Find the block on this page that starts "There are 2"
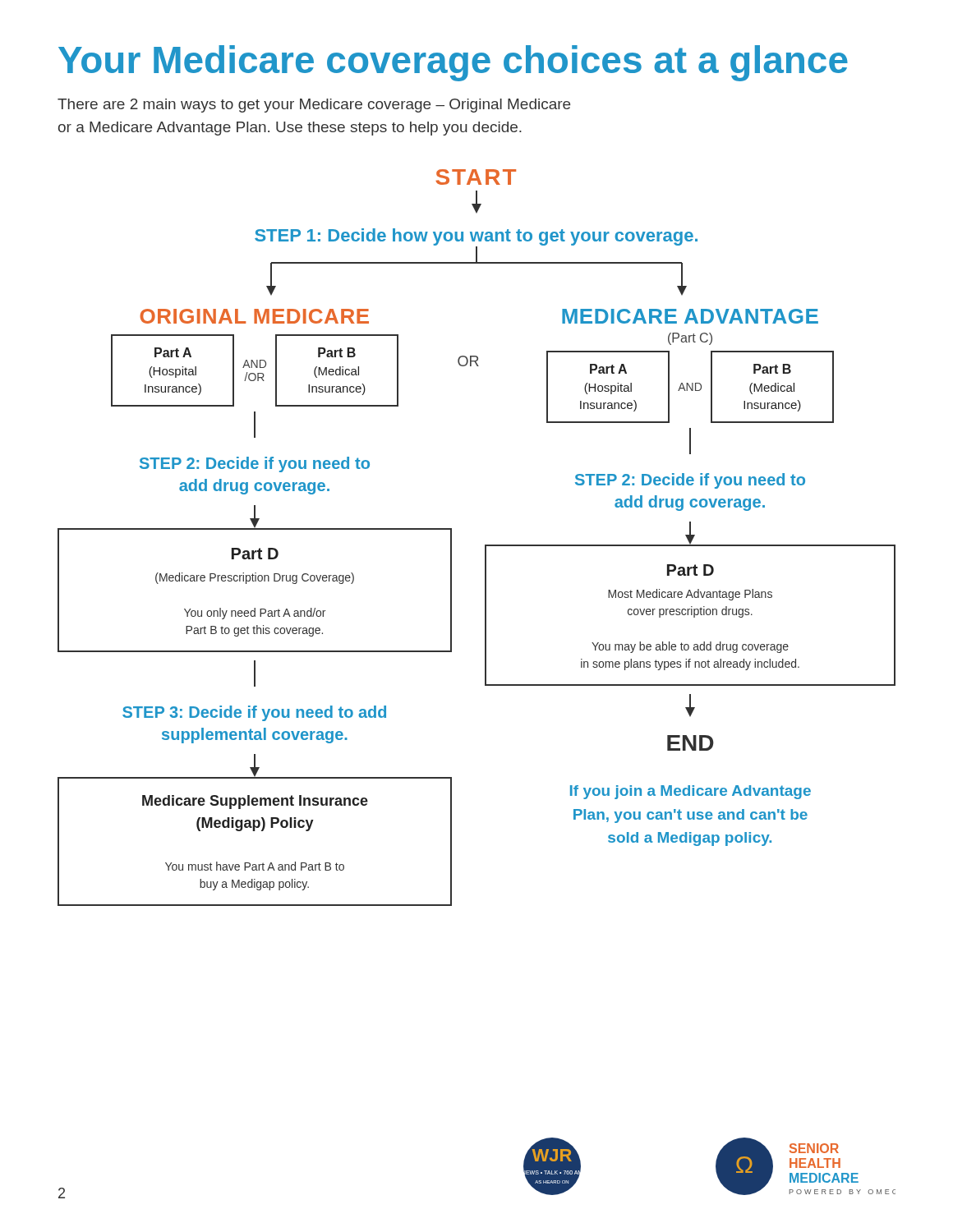953x1232 pixels. (x=476, y=116)
